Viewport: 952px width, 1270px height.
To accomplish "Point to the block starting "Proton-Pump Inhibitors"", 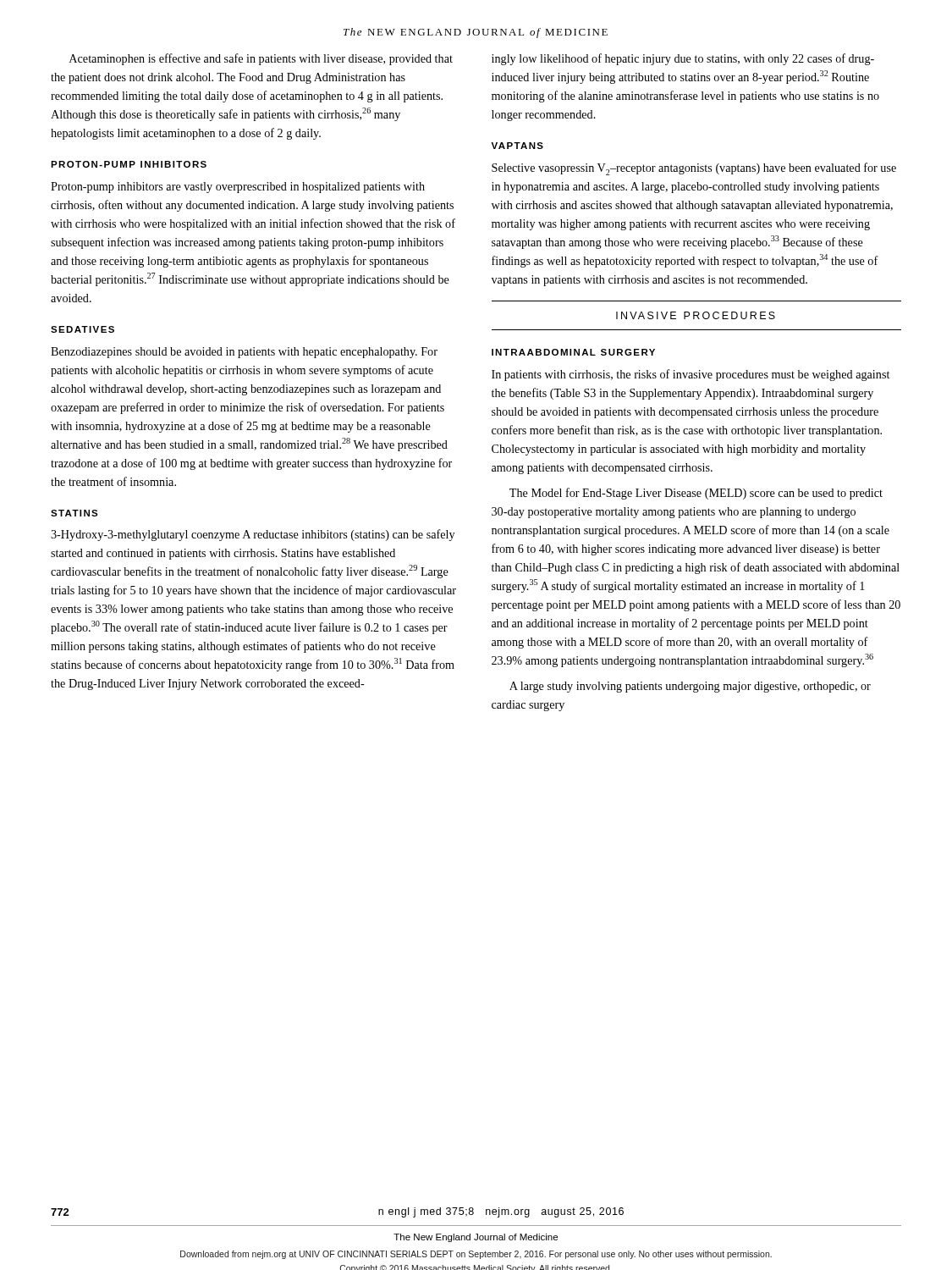I will (x=129, y=164).
